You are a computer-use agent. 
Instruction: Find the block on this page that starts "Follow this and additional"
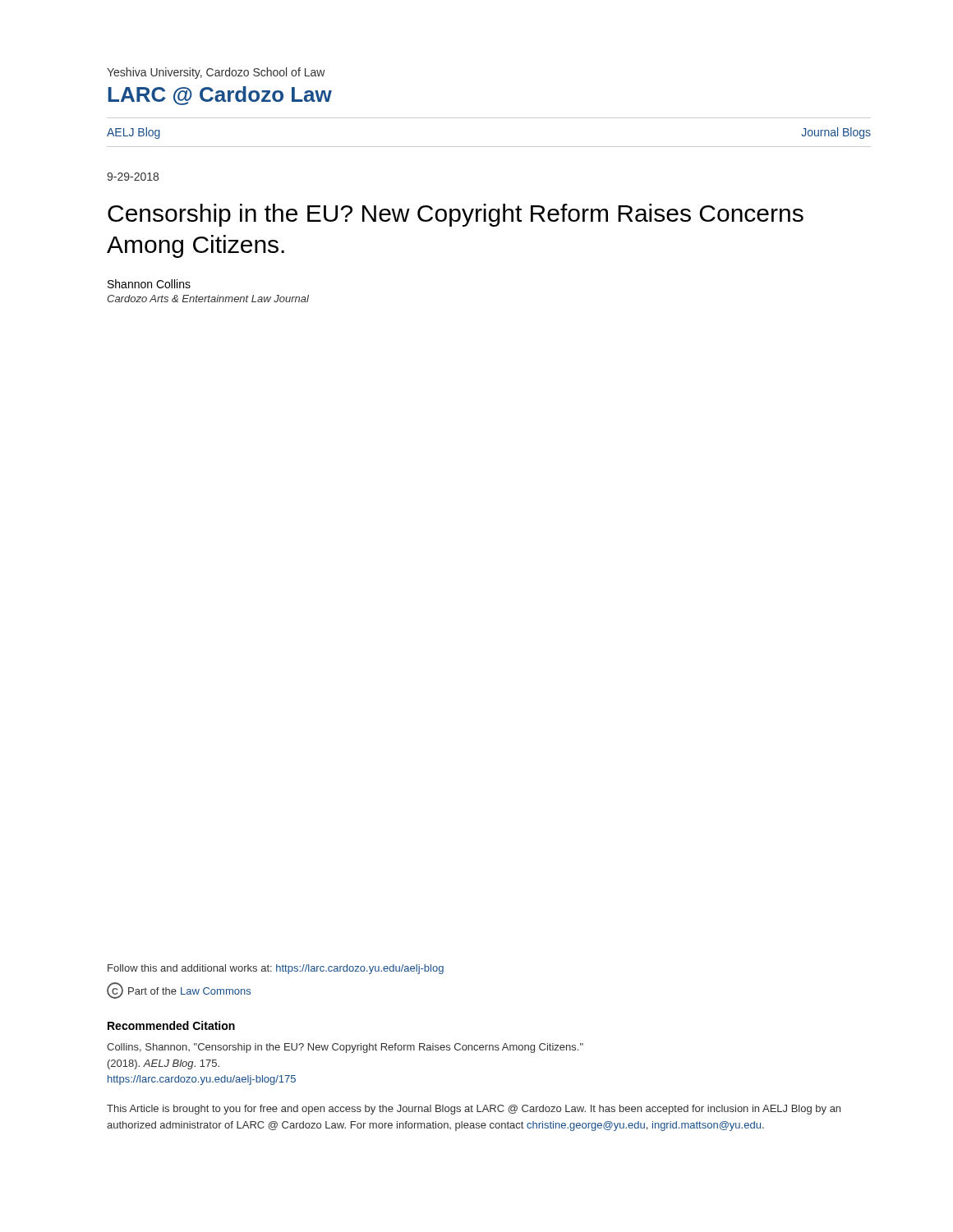[275, 968]
